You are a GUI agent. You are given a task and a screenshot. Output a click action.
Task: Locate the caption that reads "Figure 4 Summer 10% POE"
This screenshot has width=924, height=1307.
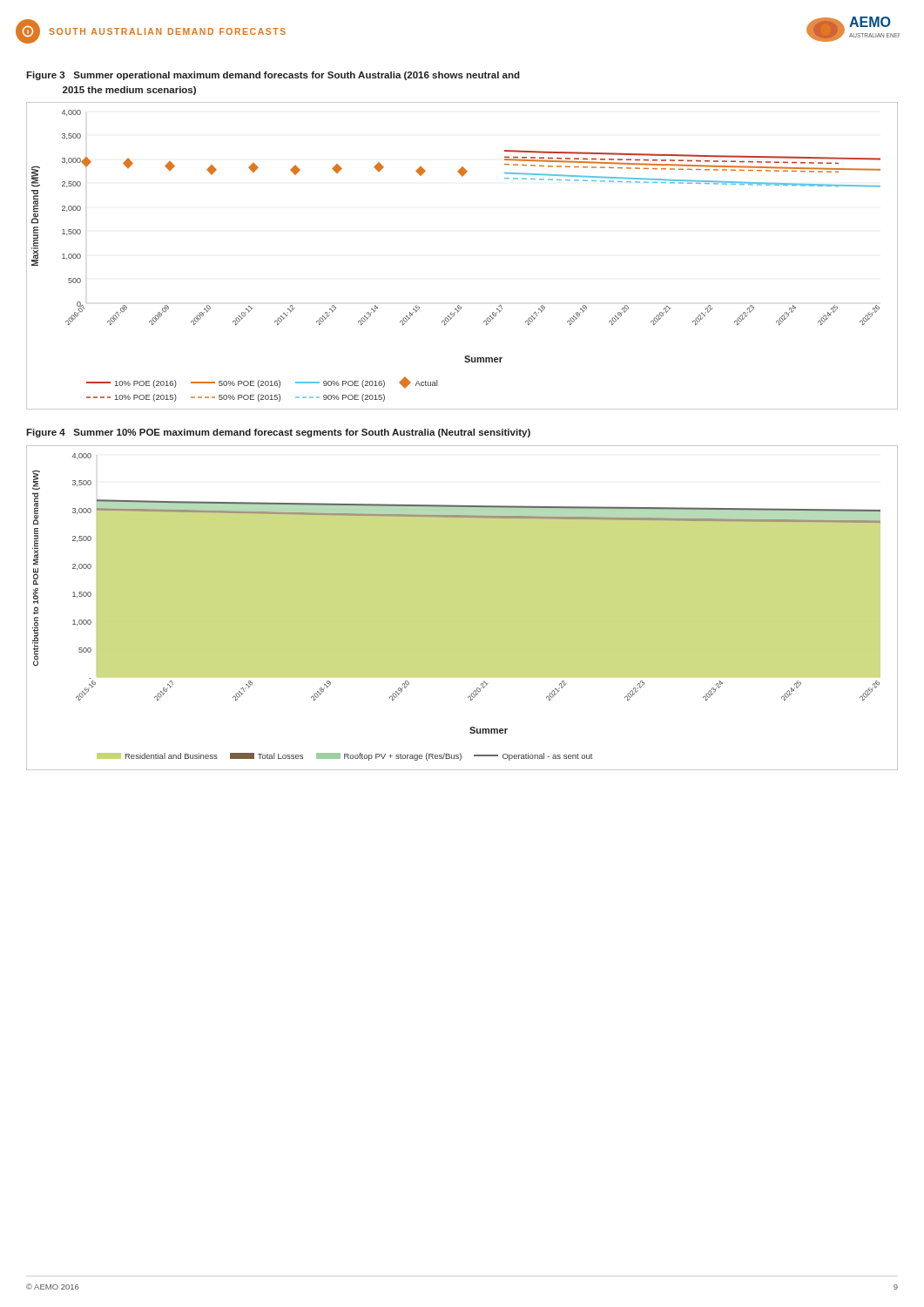[278, 432]
